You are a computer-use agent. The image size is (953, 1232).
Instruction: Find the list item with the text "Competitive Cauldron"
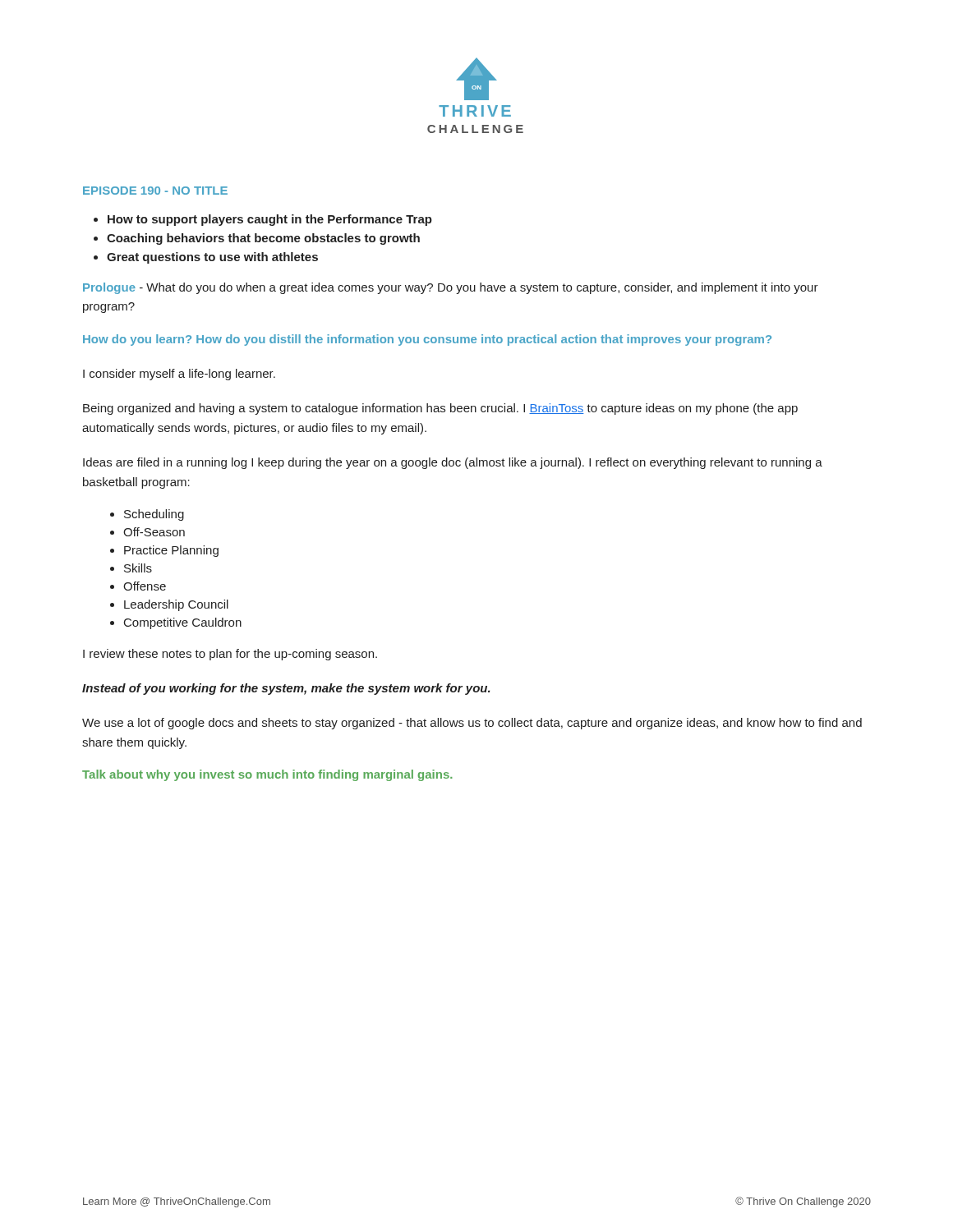click(182, 622)
